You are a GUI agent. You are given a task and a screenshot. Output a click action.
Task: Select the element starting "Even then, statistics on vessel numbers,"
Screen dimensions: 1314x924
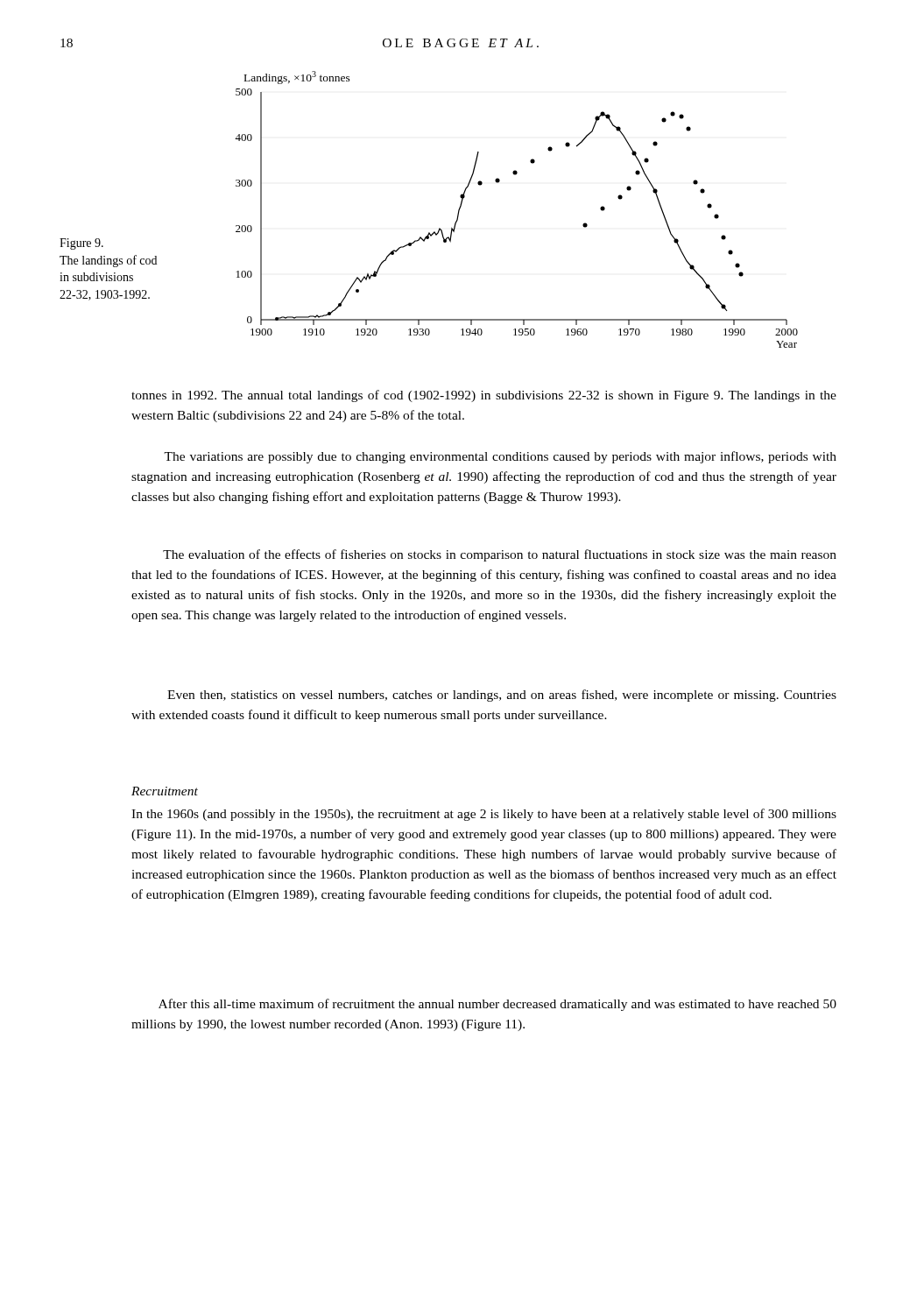(x=484, y=704)
